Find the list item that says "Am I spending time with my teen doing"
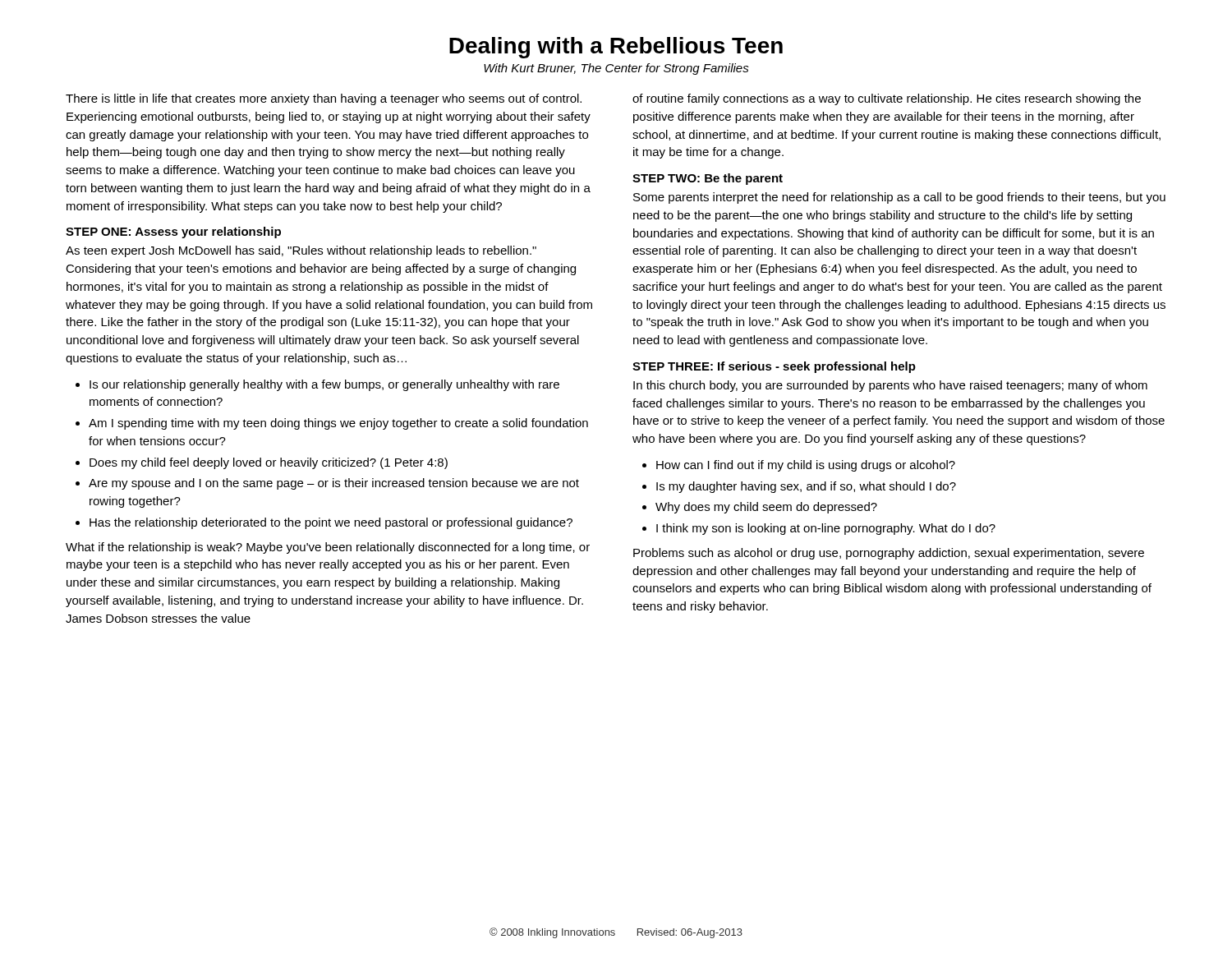Screen dimensions: 953x1232 339,432
